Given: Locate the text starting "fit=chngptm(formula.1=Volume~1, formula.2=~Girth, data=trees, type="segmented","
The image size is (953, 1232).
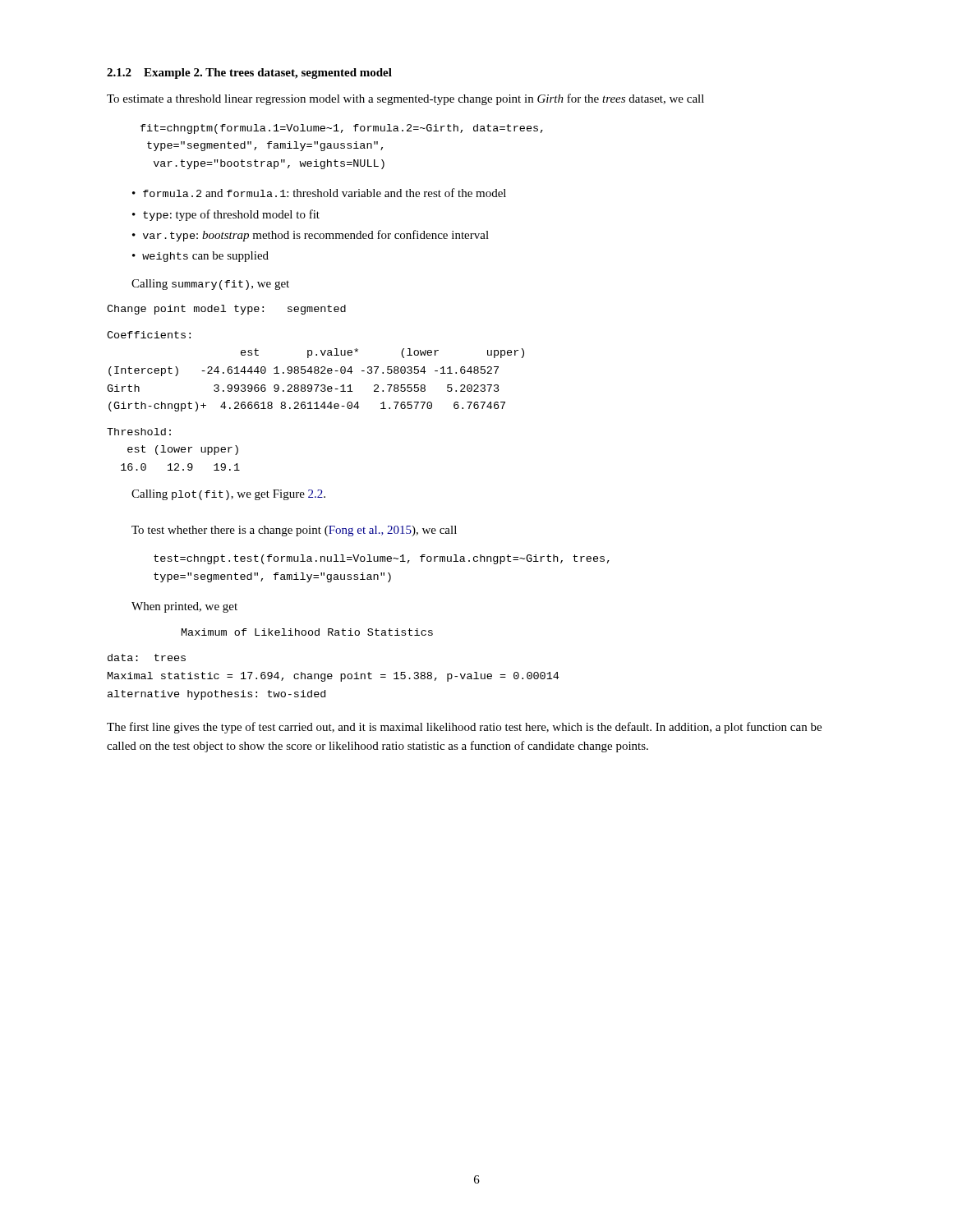Looking at the screenshot, I should [x=343, y=146].
